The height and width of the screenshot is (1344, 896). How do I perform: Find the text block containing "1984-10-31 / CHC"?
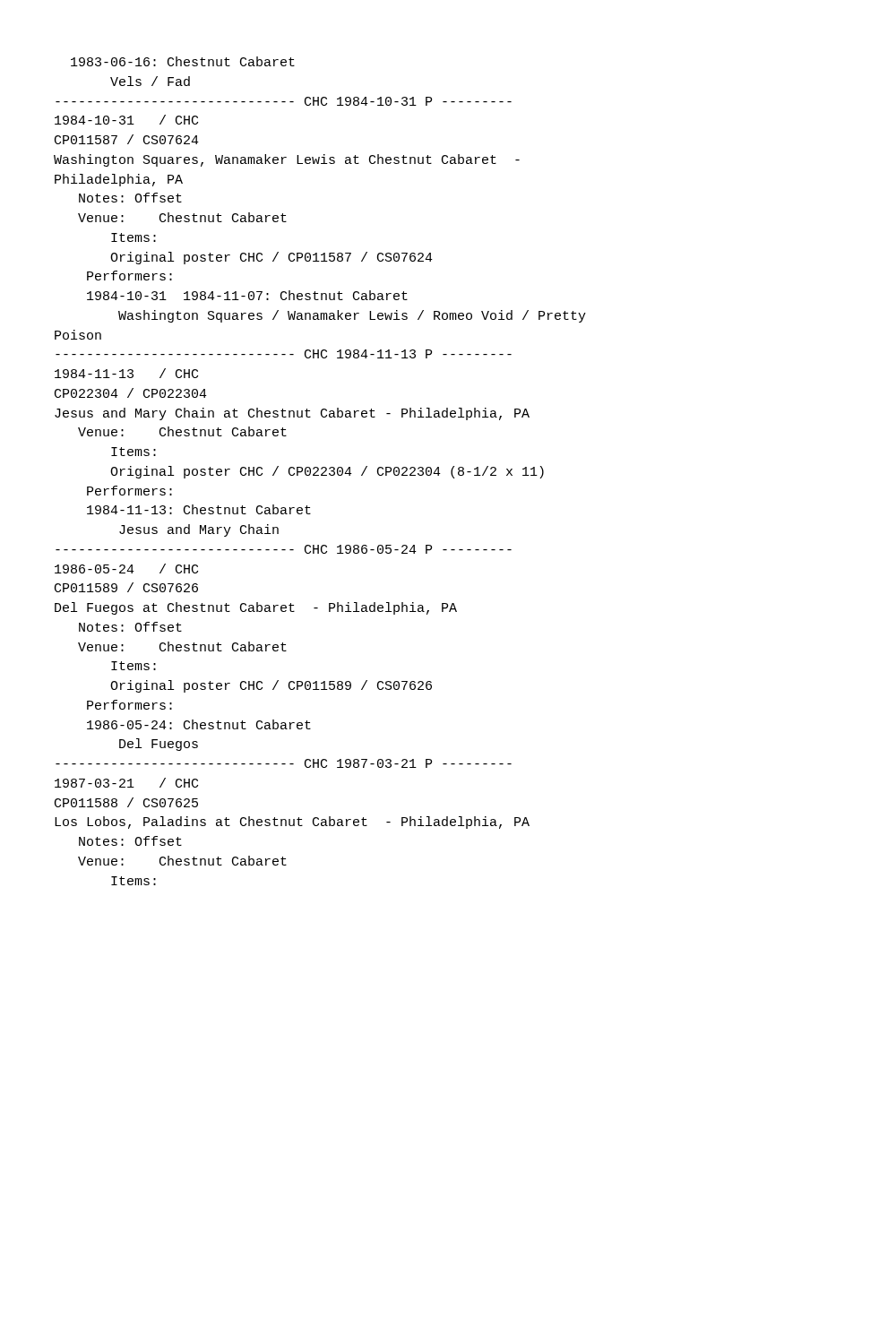point(126,120)
